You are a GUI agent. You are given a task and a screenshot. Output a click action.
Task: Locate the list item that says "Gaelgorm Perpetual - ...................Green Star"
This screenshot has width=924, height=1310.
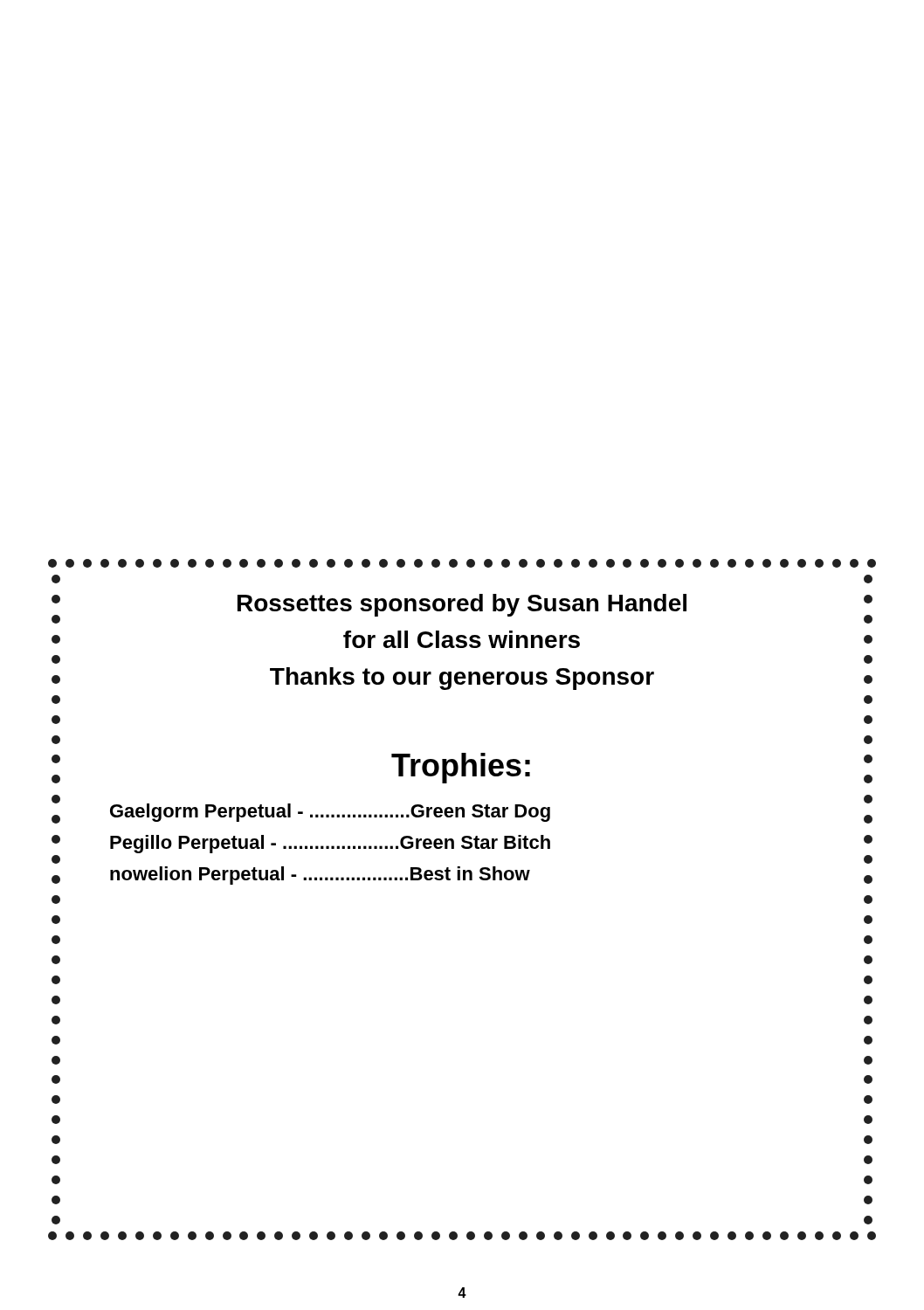click(x=330, y=811)
